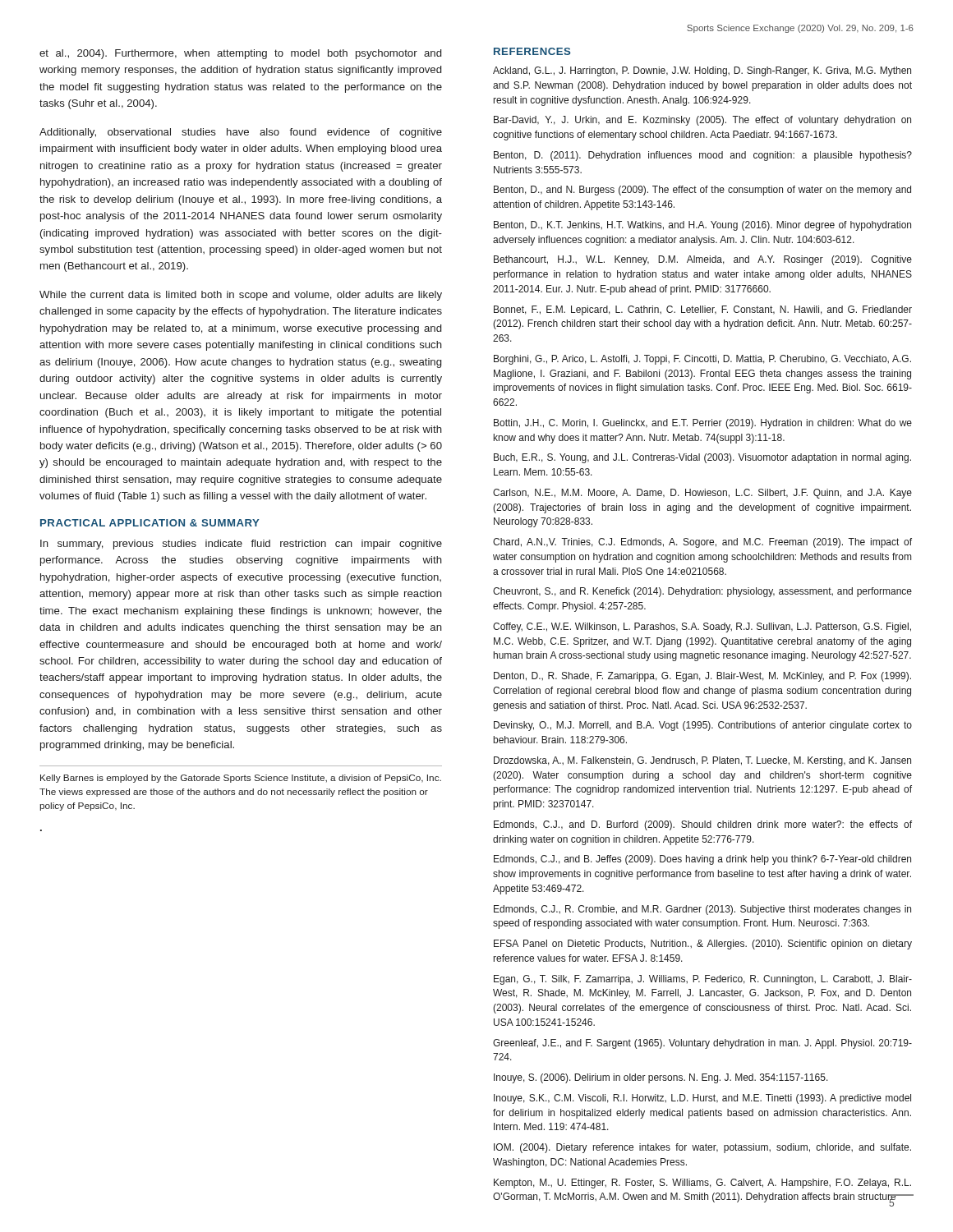This screenshot has height=1232, width=953.
Task: Click on the text starting "Bar-David, Y., J. Urkin, and E."
Action: pyautogui.click(x=702, y=127)
